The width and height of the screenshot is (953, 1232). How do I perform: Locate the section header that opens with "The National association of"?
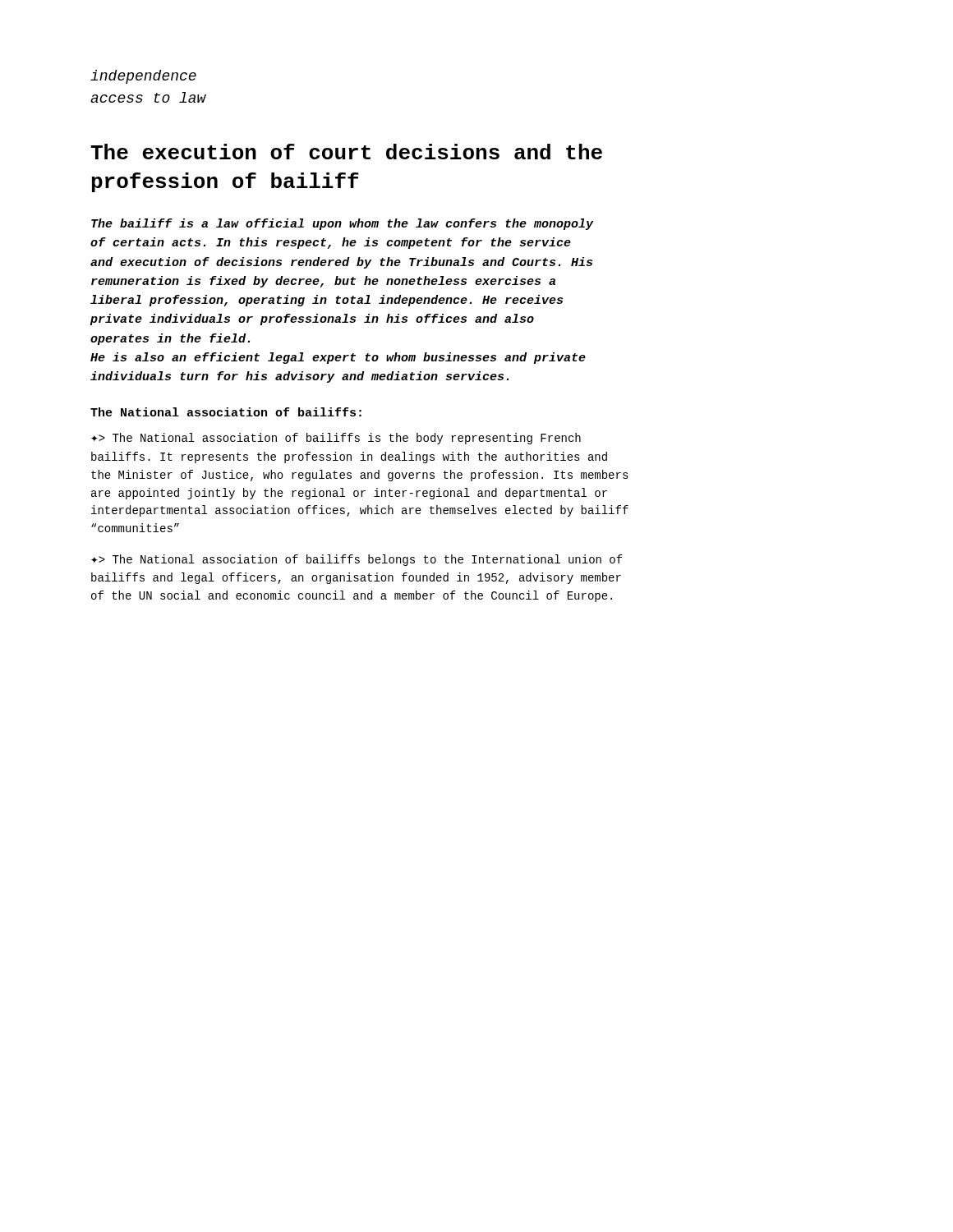click(x=227, y=414)
